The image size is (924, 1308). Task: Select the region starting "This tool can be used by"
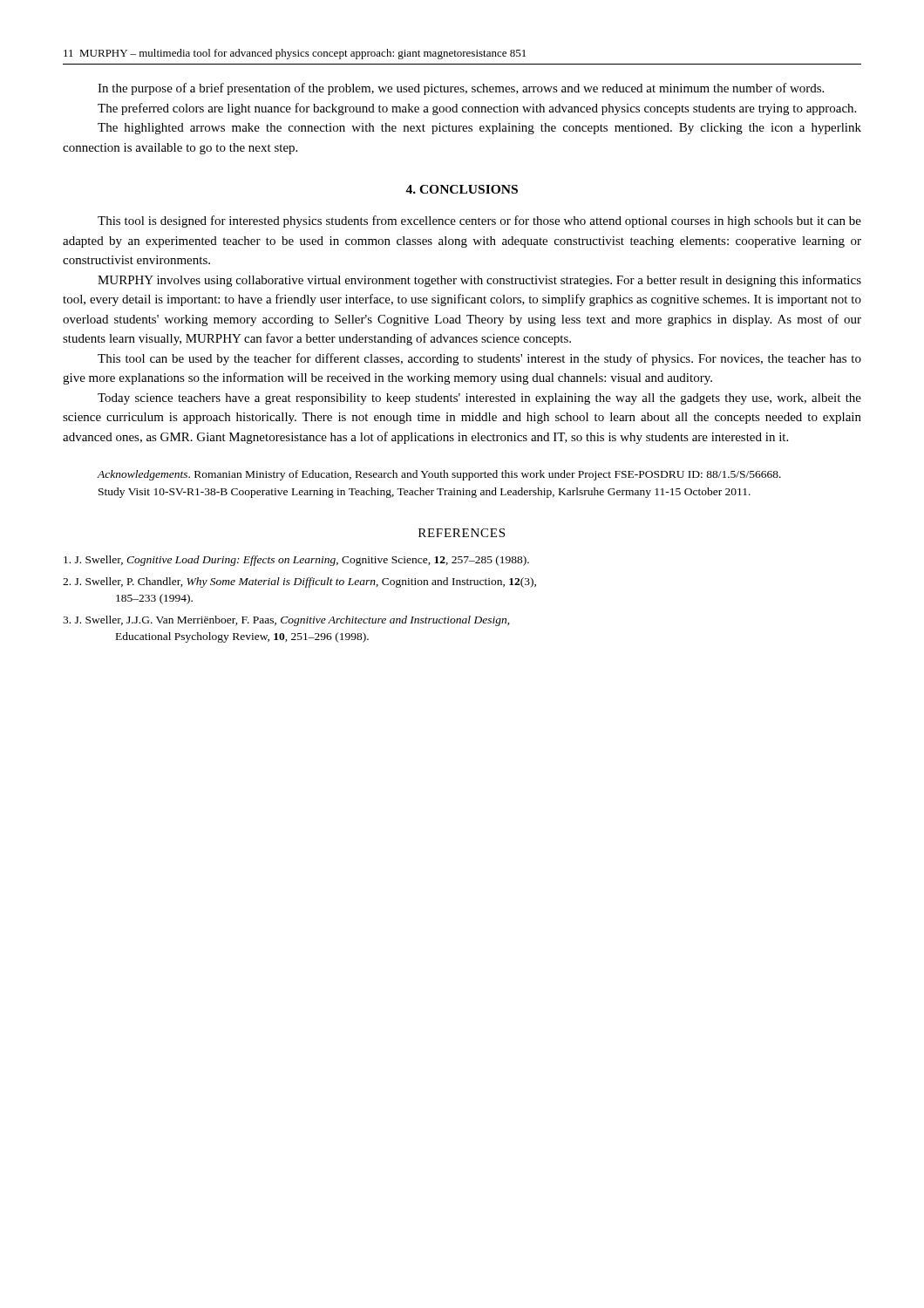click(x=462, y=368)
